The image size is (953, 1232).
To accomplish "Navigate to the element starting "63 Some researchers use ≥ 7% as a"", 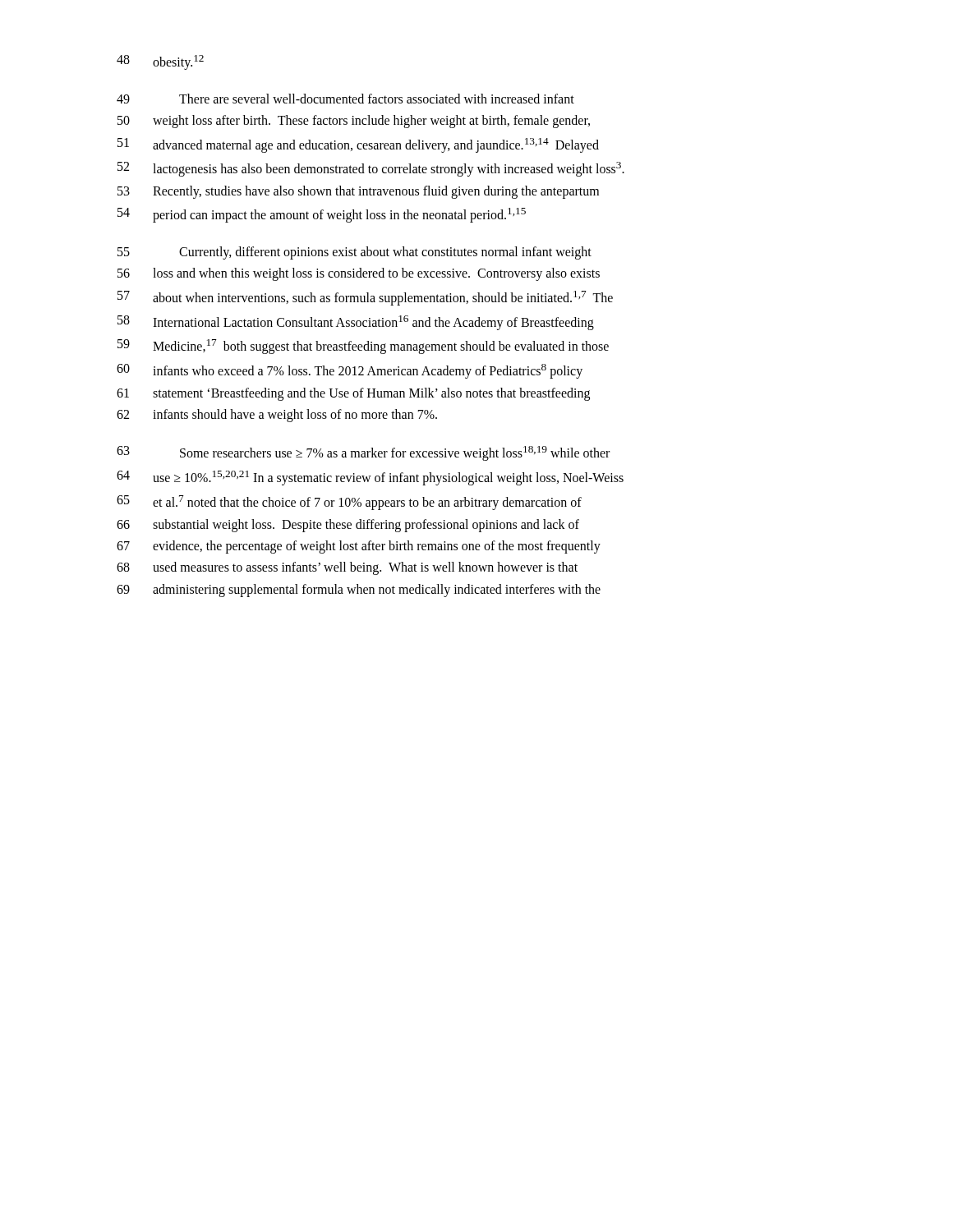I will [x=476, y=521].
